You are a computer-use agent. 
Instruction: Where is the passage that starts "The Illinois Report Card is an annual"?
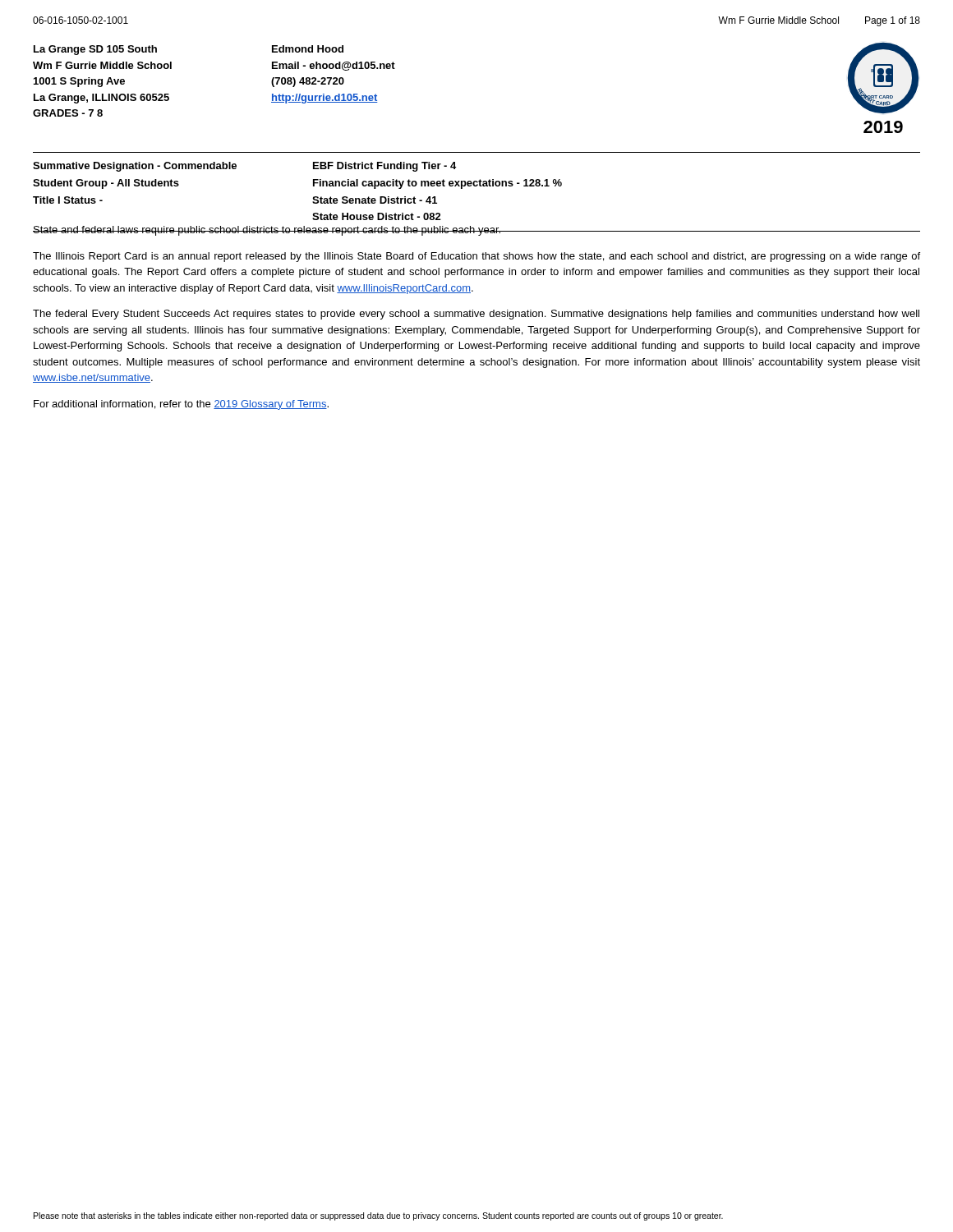click(x=476, y=272)
